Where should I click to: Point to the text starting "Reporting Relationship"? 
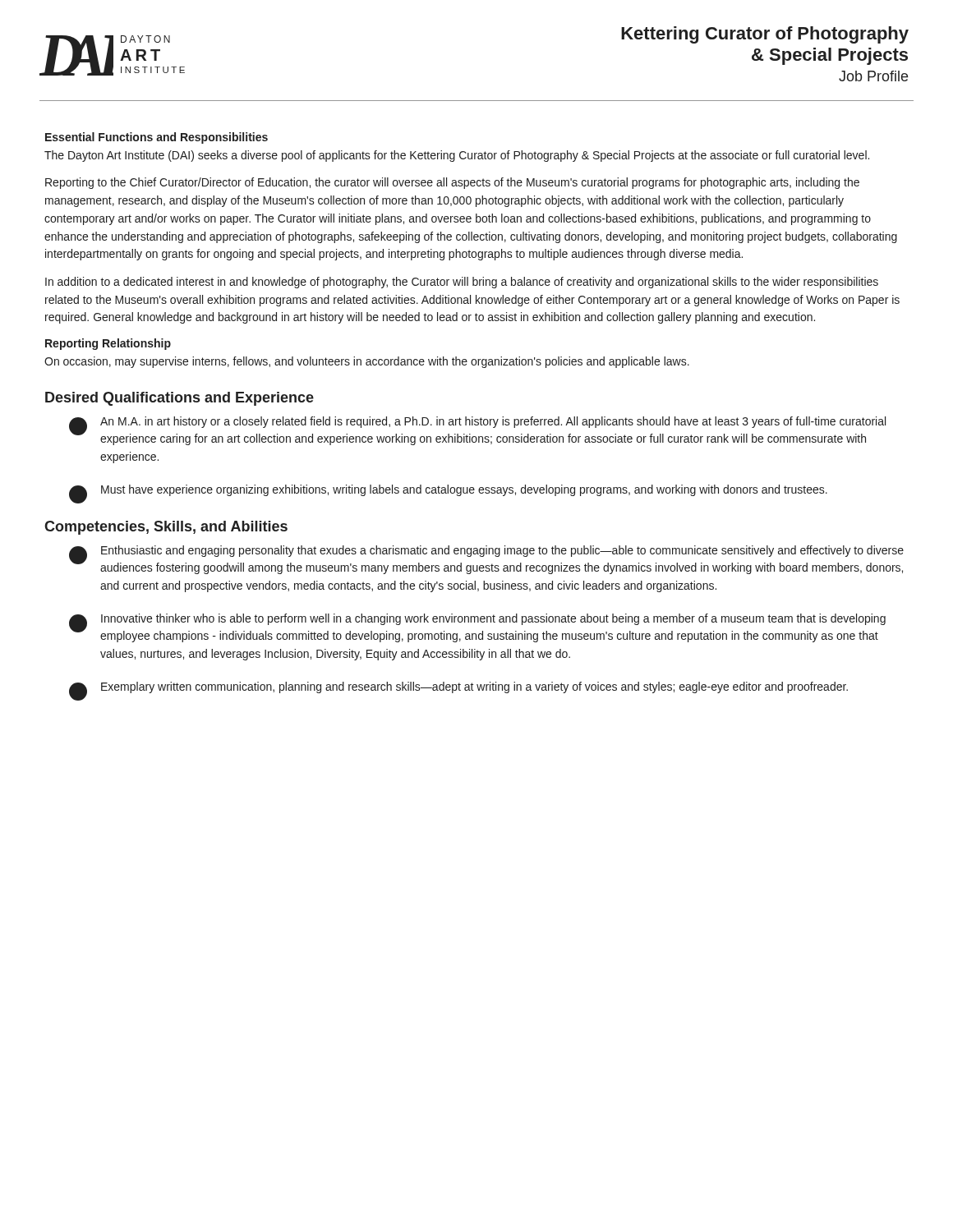(x=108, y=343)
